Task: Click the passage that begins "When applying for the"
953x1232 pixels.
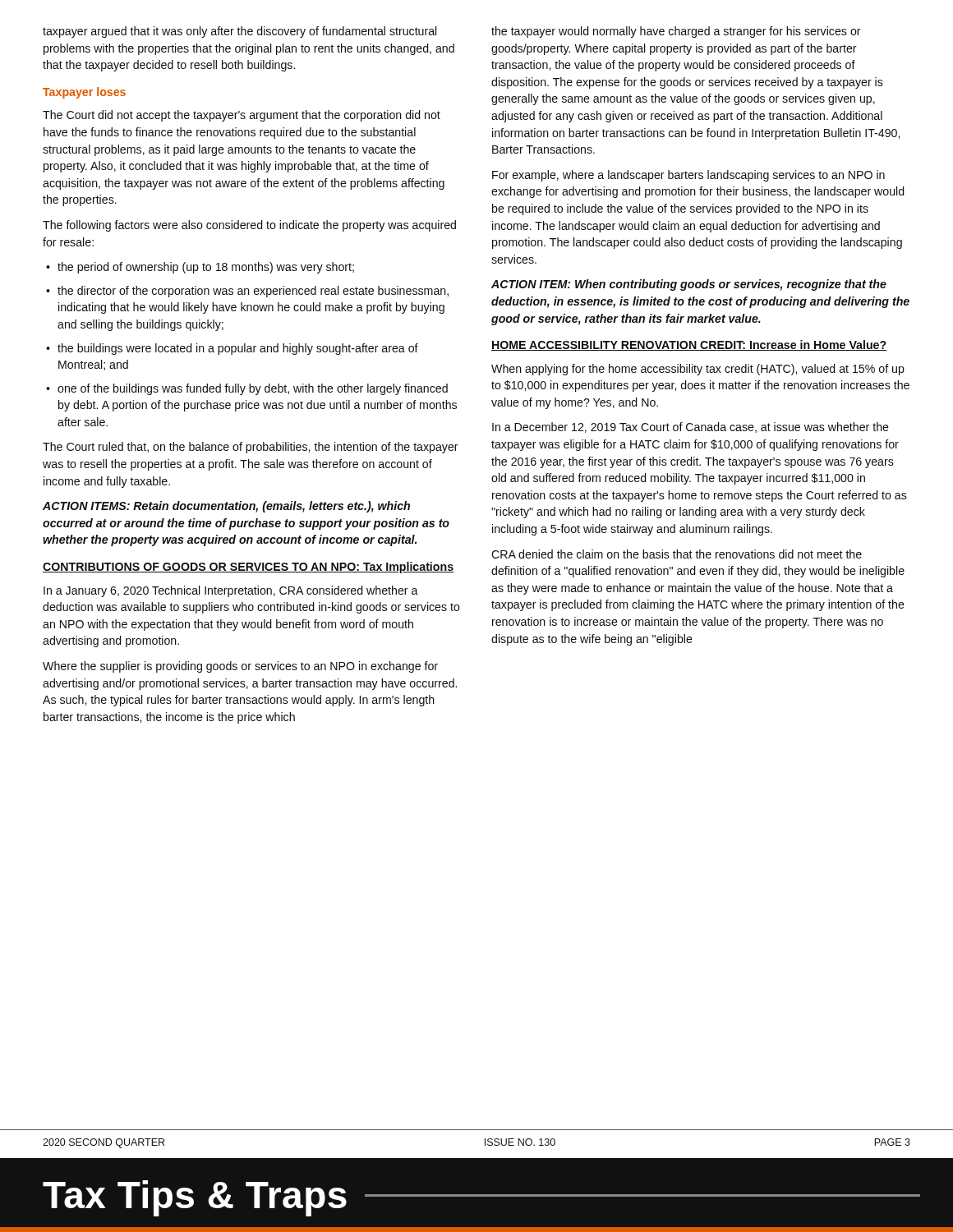Action: 701,504
